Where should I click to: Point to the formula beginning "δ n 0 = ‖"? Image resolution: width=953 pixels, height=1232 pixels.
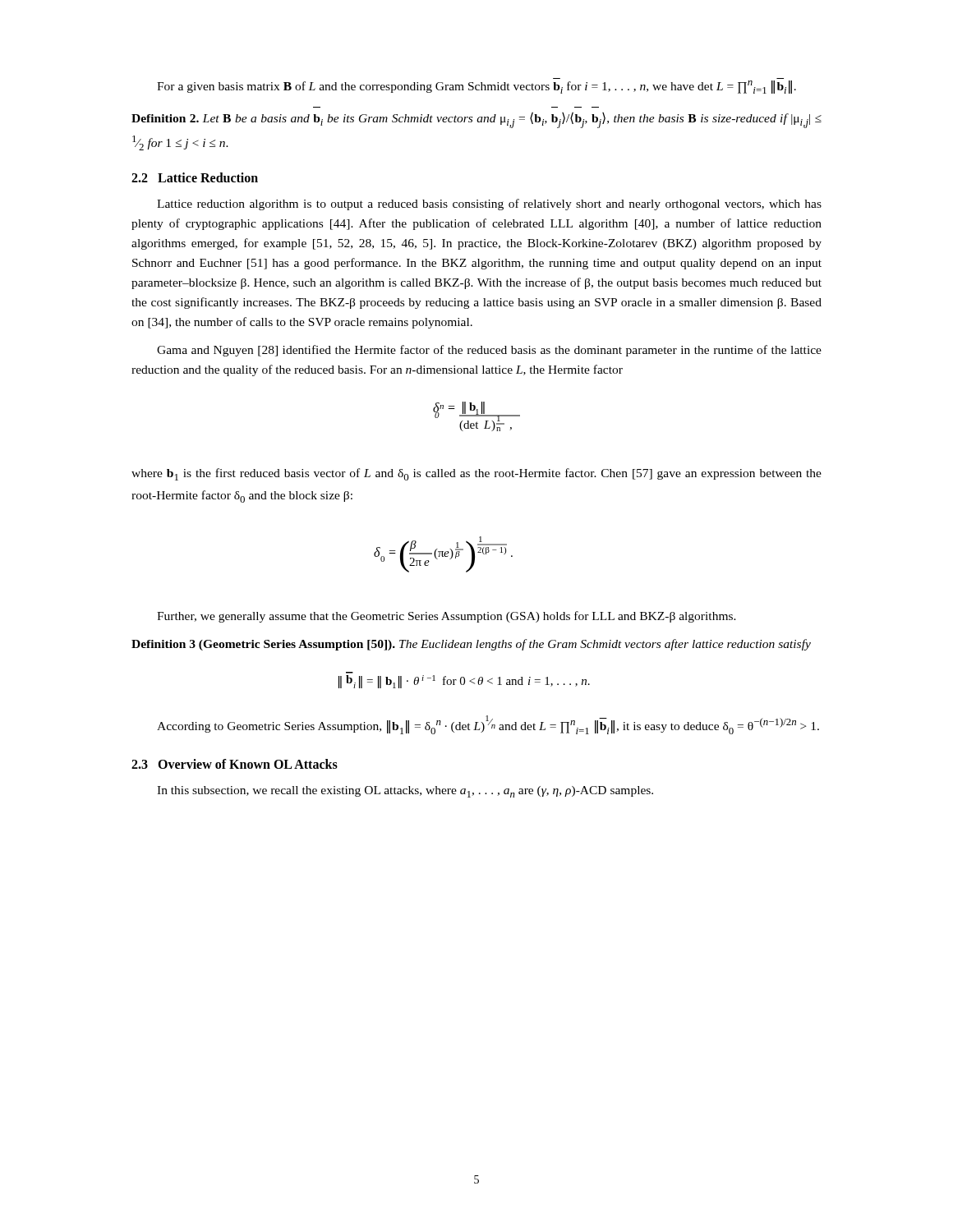pyautogui.click(x=476, y=420)
